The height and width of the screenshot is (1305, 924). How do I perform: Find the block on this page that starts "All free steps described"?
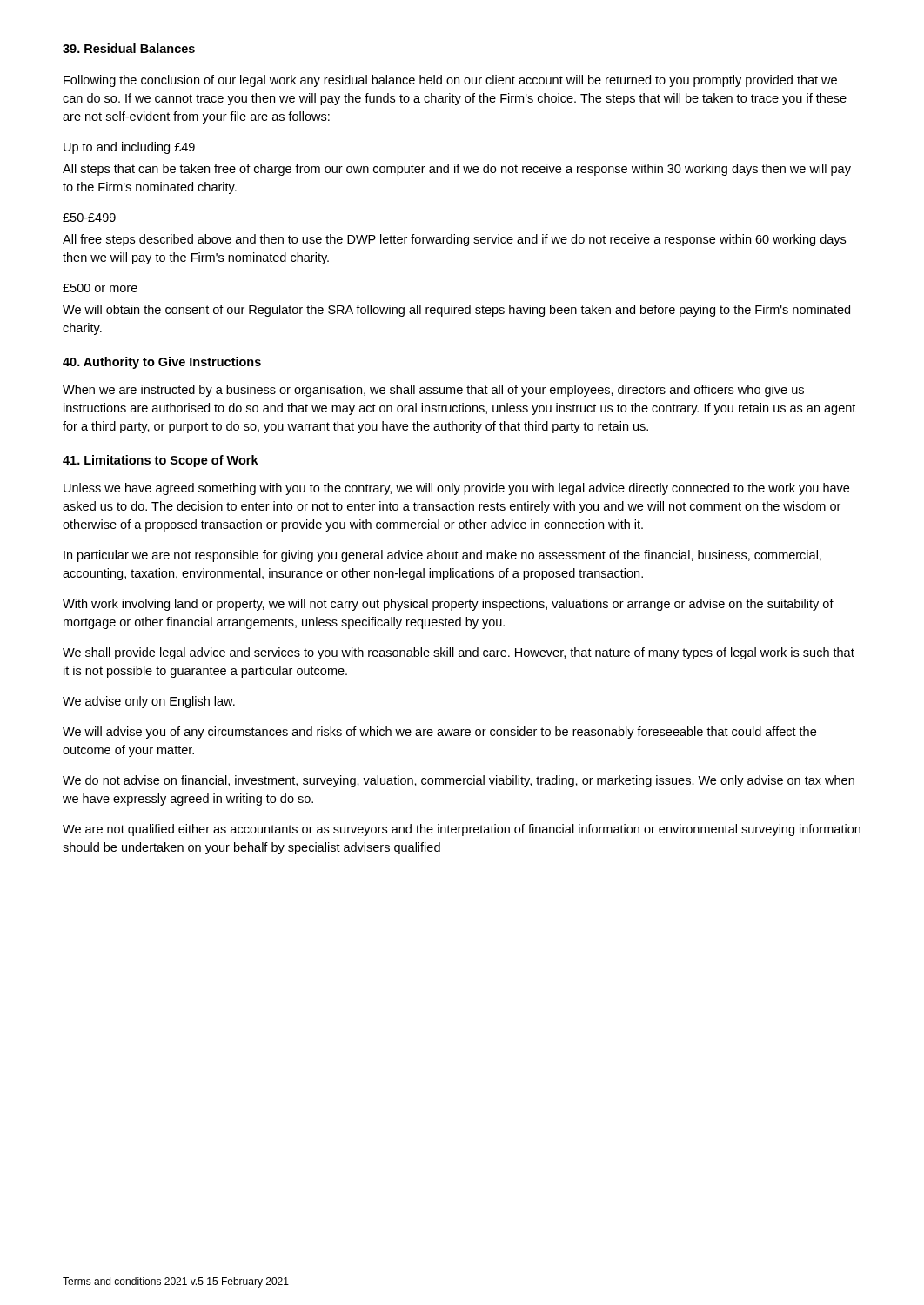(455, 249)
